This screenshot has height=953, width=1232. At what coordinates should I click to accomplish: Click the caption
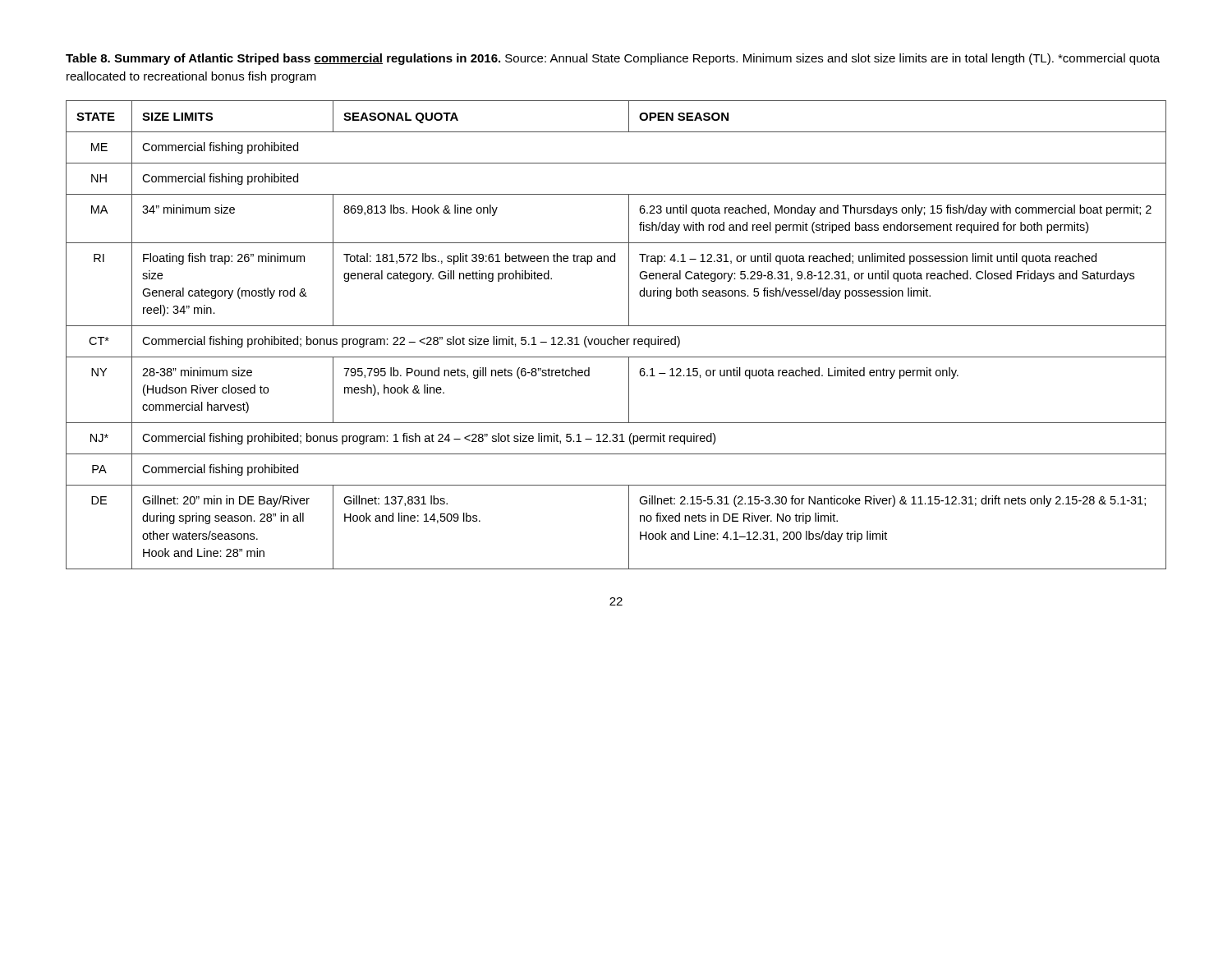pos(613,67)
